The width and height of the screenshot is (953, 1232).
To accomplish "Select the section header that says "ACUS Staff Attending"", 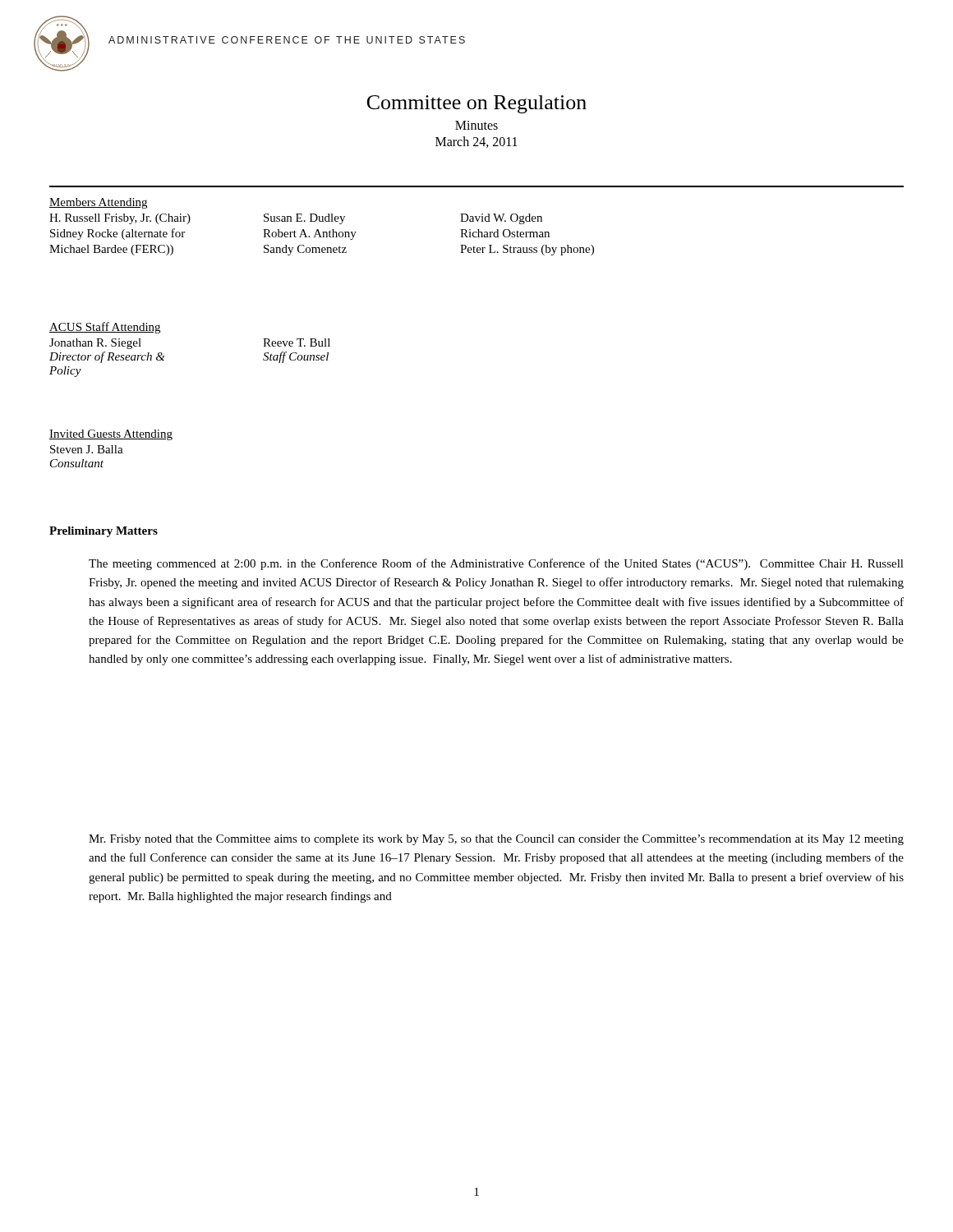I will 105,327.
